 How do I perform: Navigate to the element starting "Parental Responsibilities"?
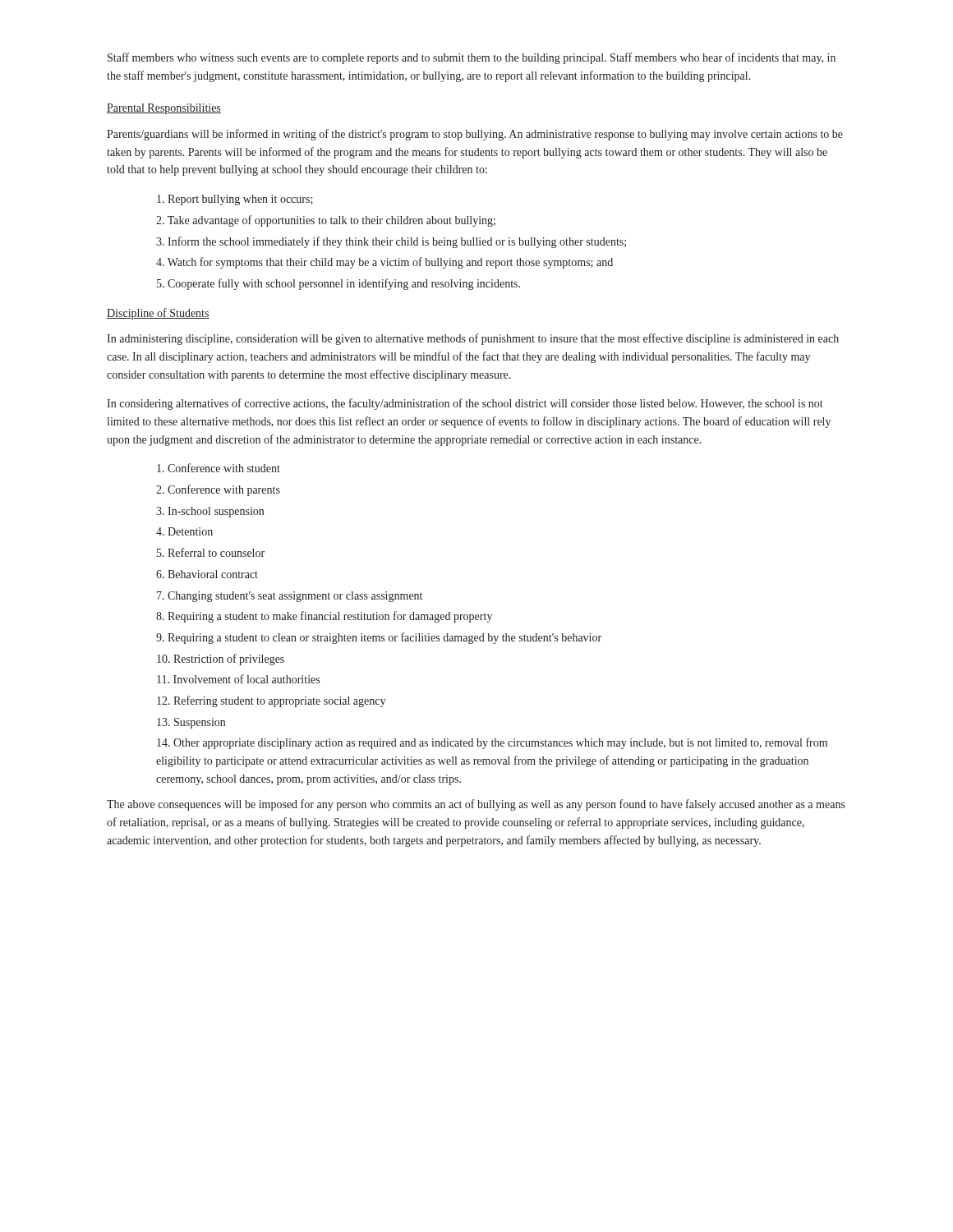click(164, 108)
